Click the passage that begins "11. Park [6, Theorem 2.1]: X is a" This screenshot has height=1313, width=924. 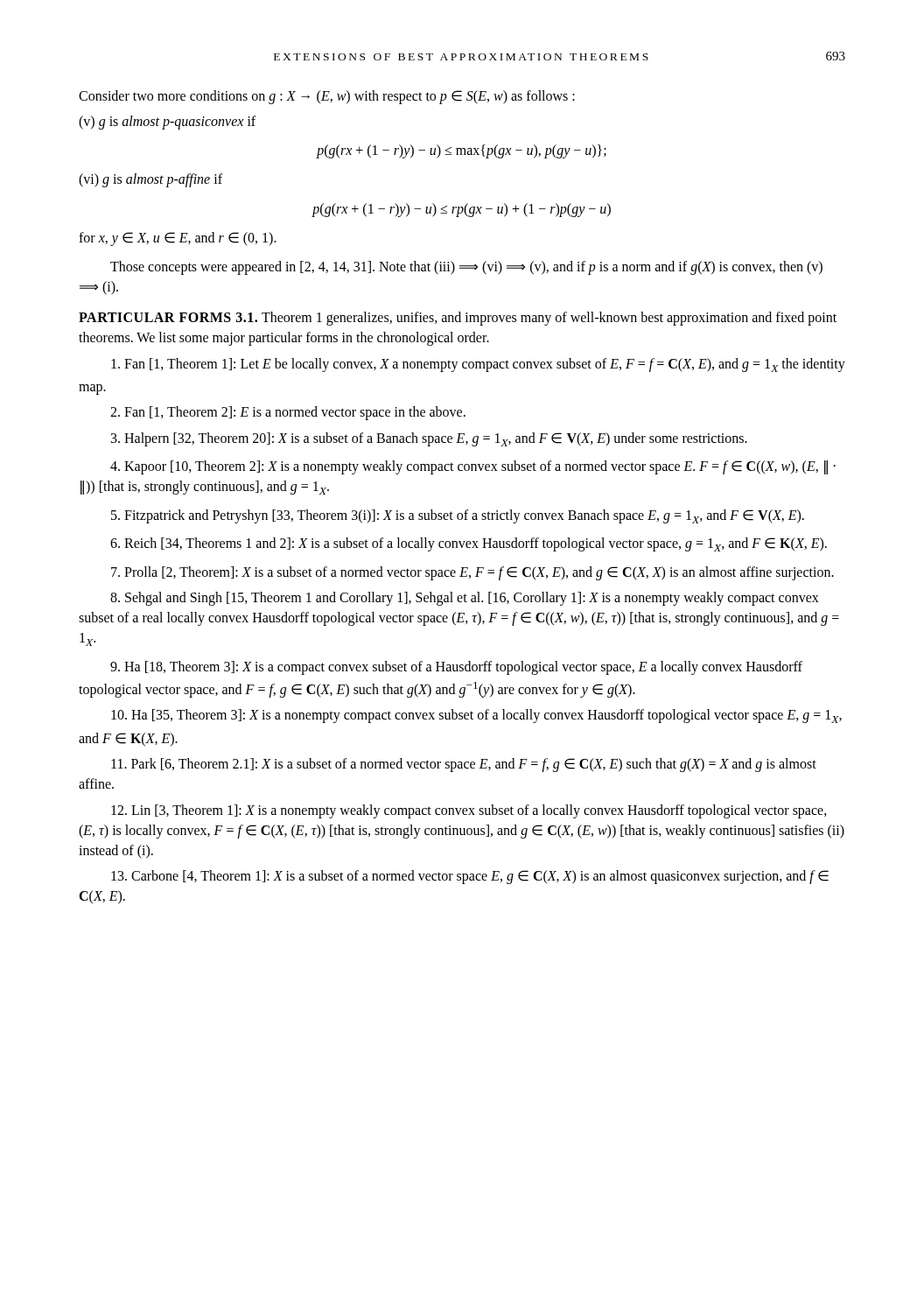[x=447, y=774]
